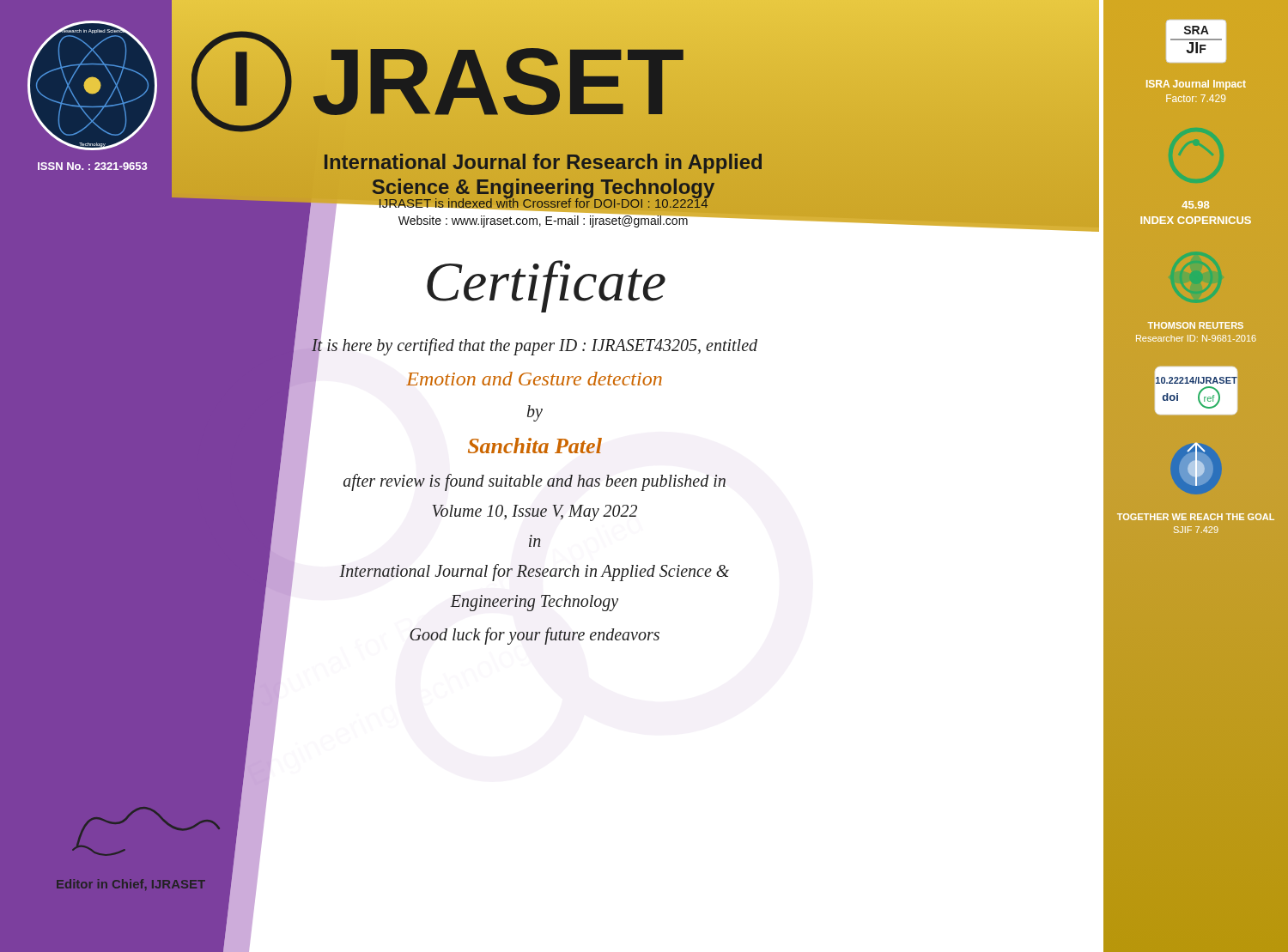This screenshot has width=1288, height=952.
Task: Where does it say "Editor in Chief, IJRASET"?
Action: pyautogui.click(x=131, y=884)
